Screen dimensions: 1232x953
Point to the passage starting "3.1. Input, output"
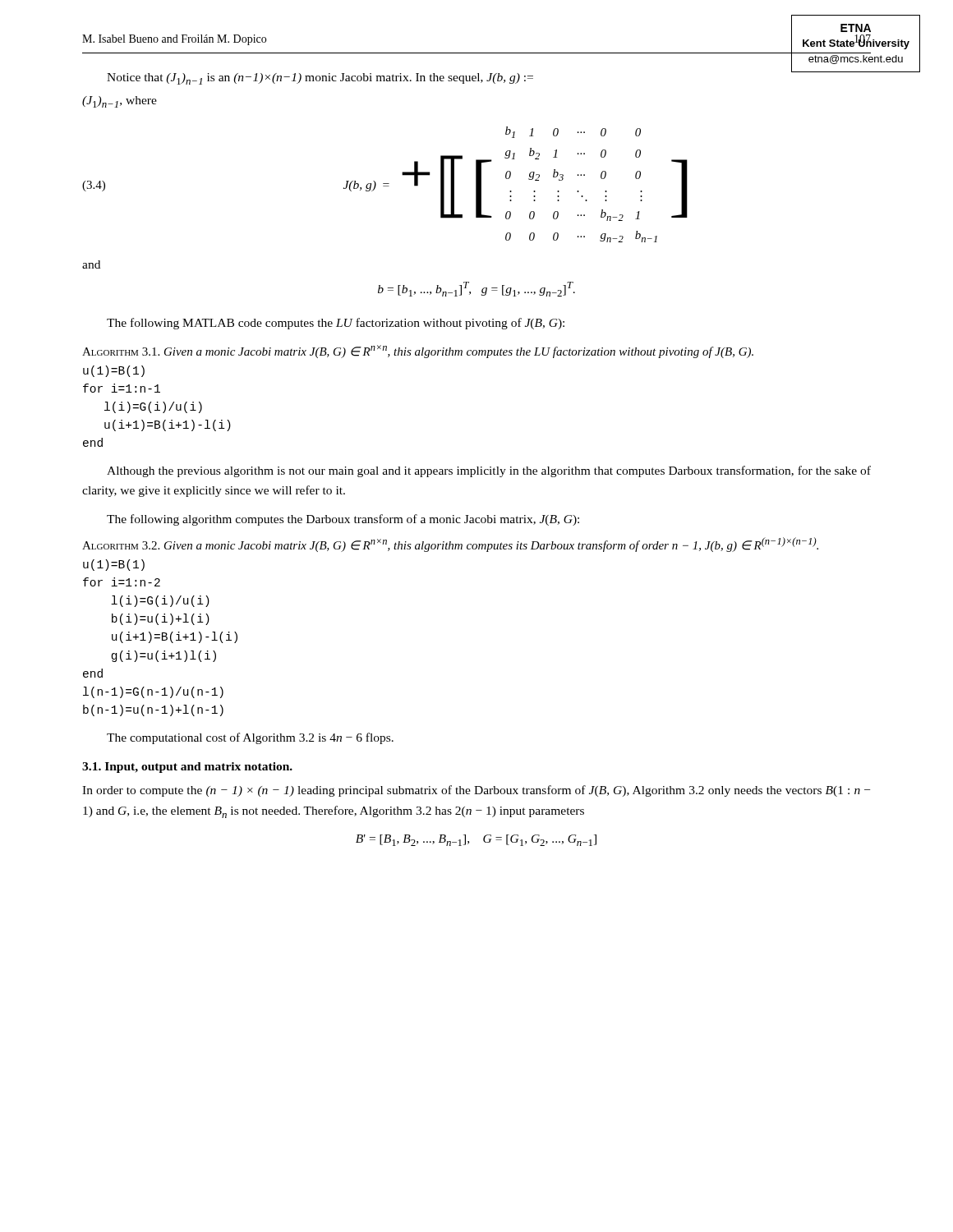[187, 766]
